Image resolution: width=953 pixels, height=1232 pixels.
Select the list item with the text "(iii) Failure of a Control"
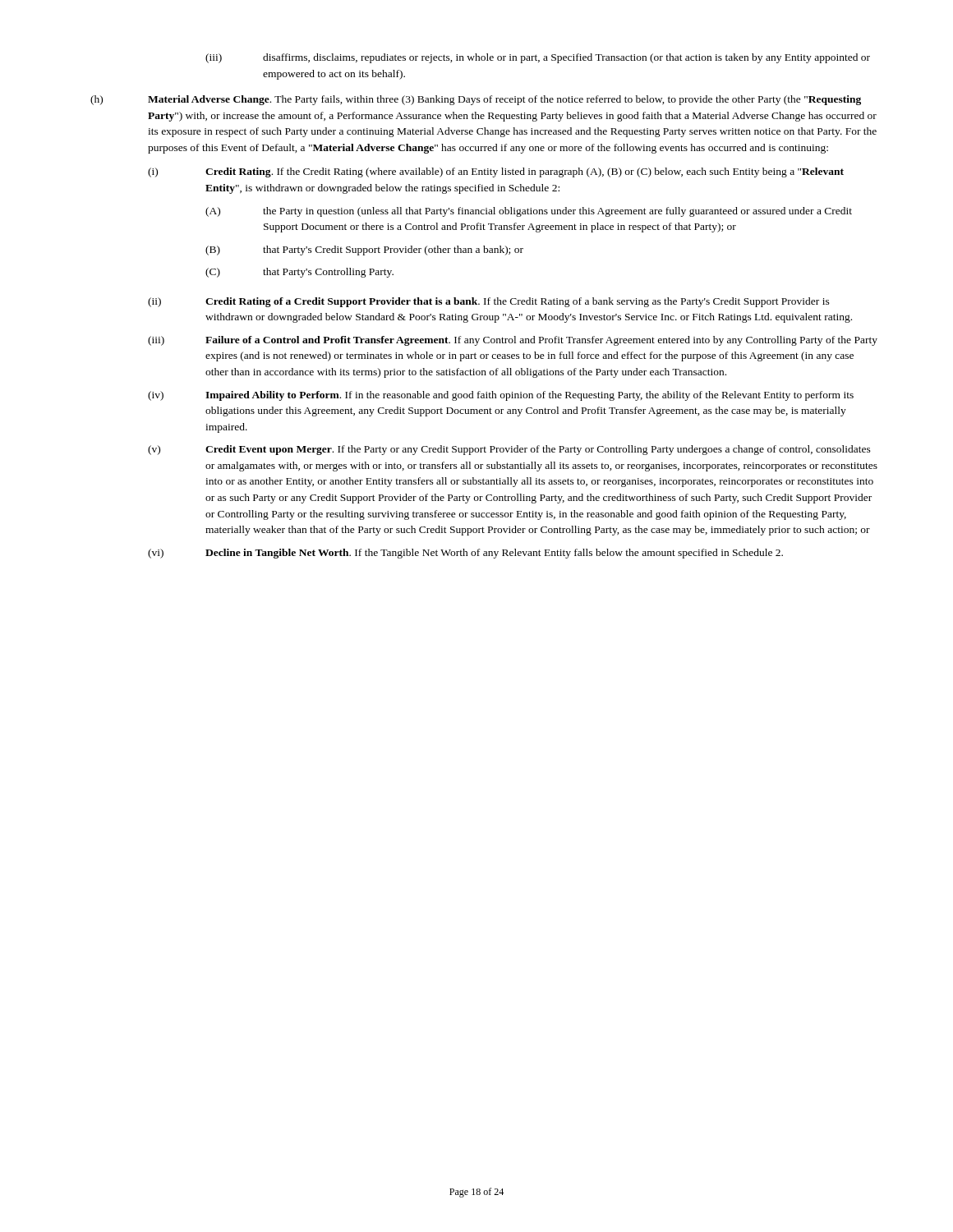(513, 356)
